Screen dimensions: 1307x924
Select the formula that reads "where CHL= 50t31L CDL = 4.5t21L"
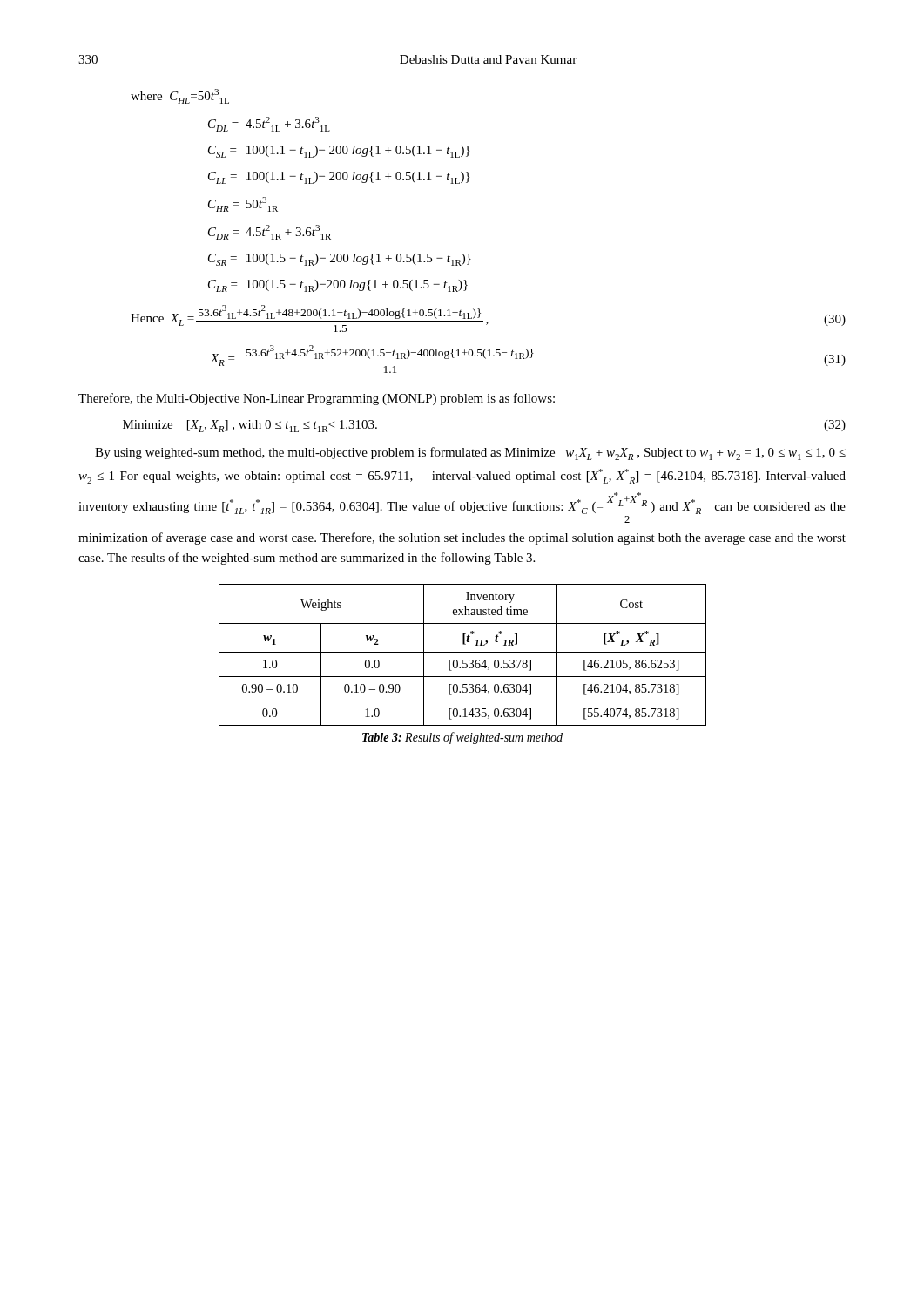tap(180, 96)
